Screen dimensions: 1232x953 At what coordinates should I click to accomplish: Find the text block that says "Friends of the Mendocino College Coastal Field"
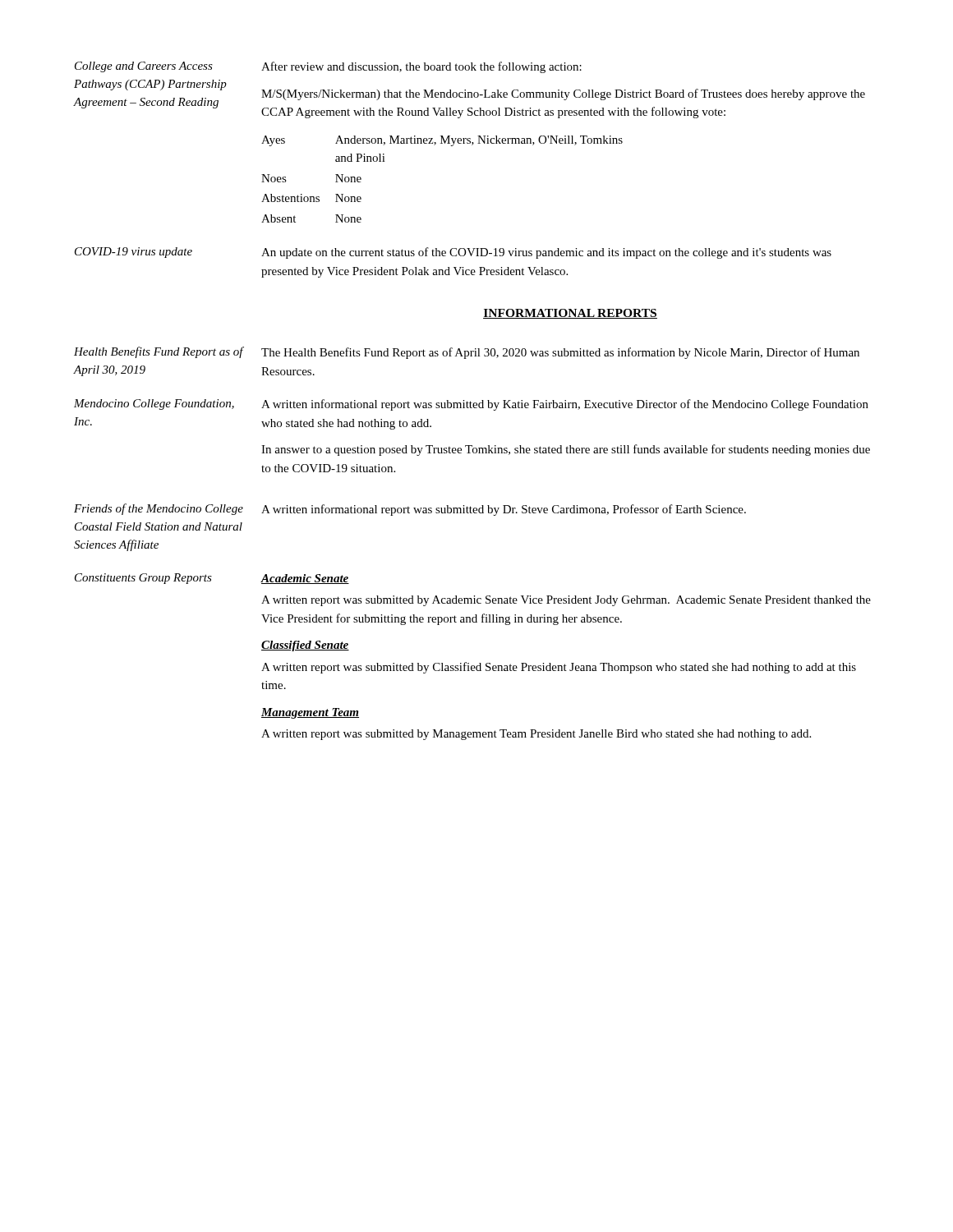[158, 526]
